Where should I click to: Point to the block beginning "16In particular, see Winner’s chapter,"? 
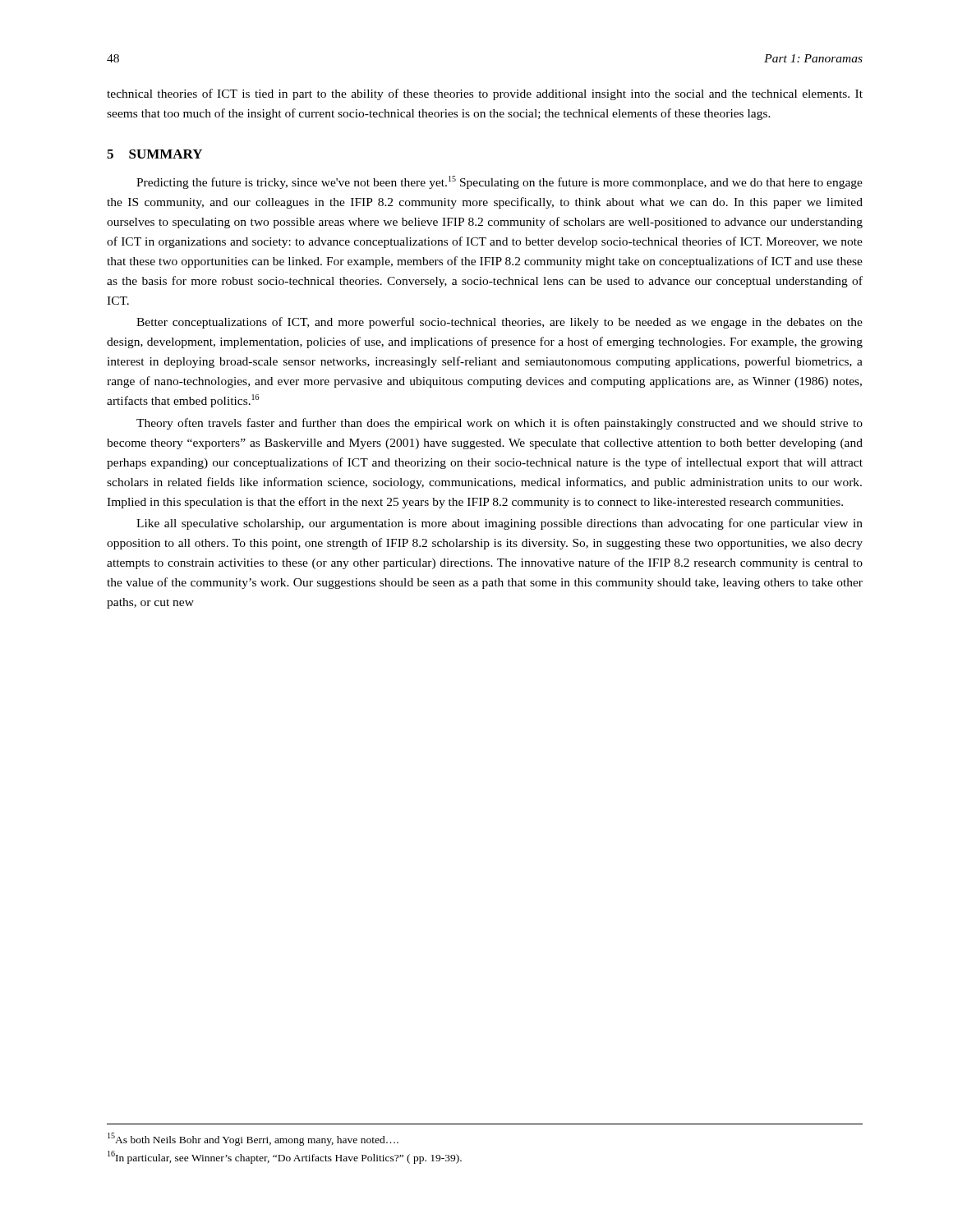coord(285,1157)
